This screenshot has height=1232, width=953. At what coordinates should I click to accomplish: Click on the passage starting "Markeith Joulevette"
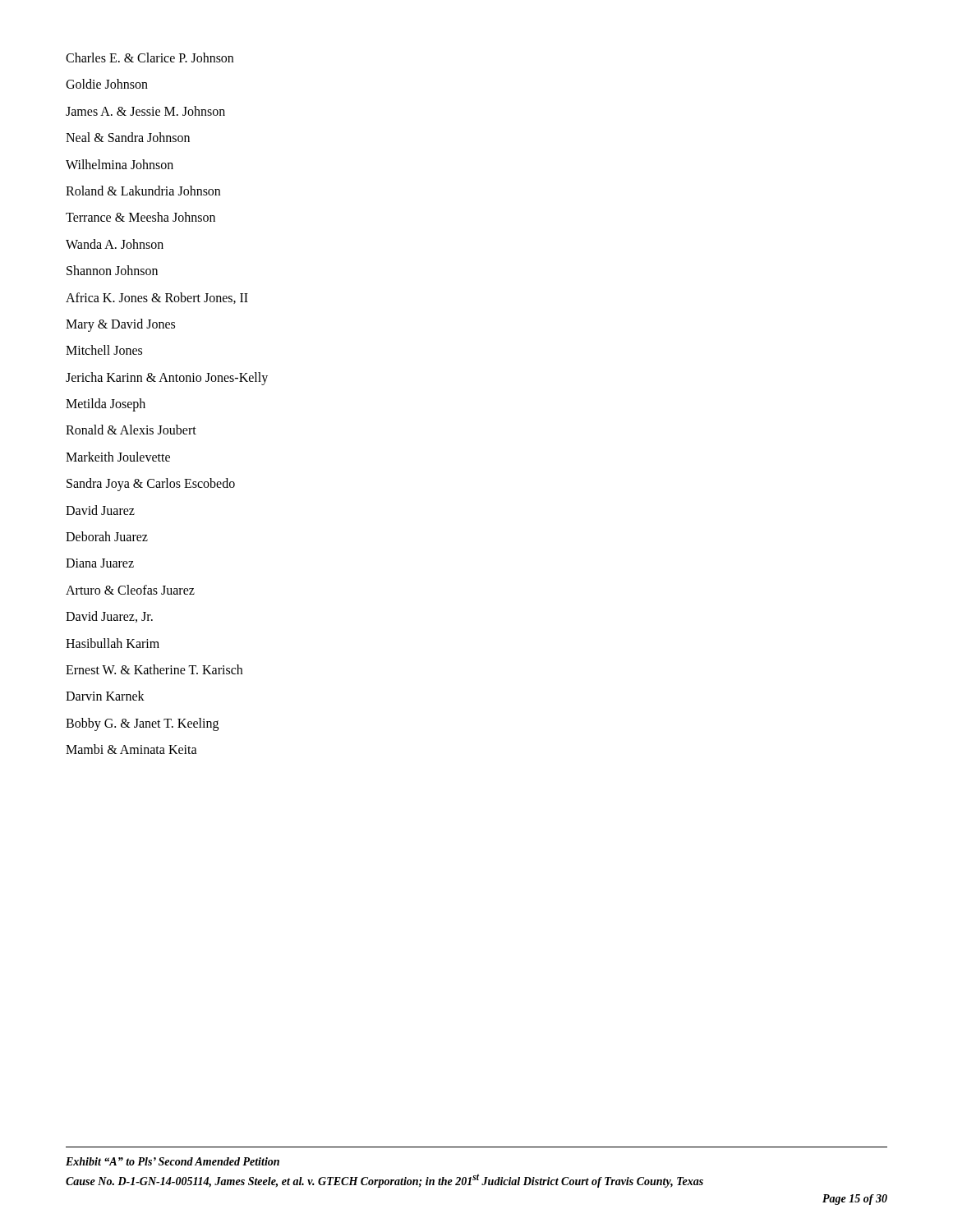pos(118,457)
